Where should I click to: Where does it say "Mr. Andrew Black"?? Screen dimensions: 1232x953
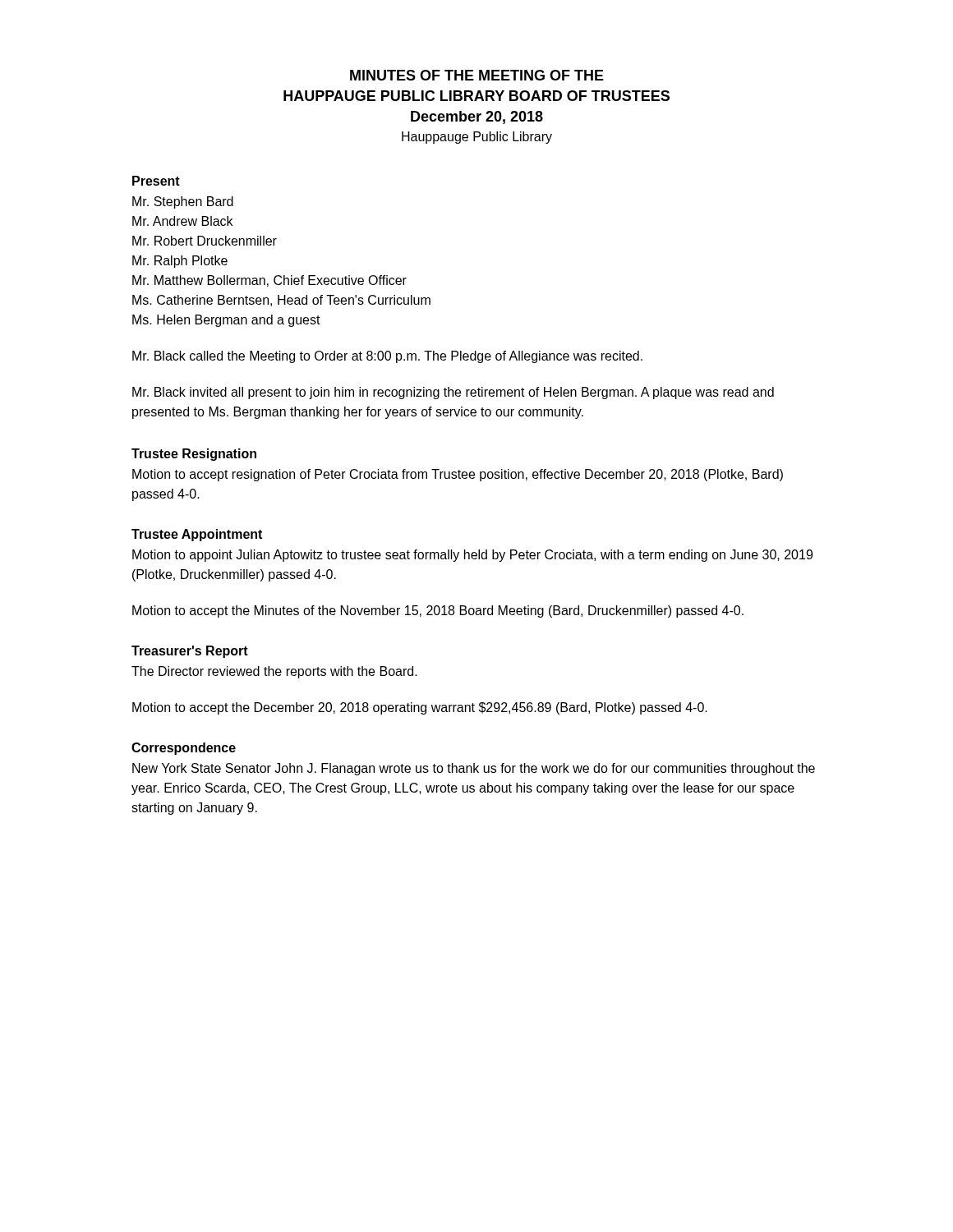[x=182, y=221]
